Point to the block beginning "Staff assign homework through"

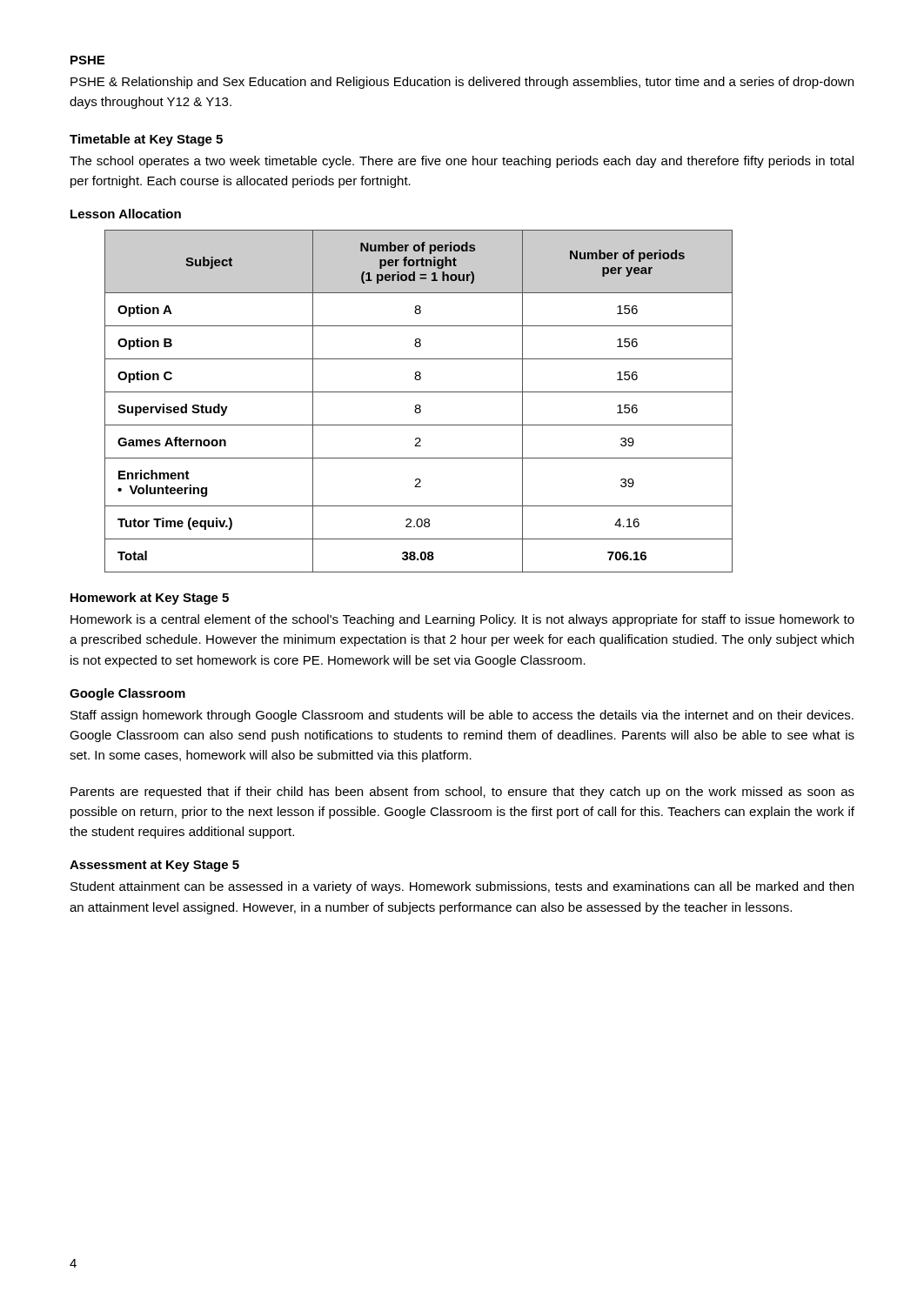pyautogui.click(x=462, y=735)
